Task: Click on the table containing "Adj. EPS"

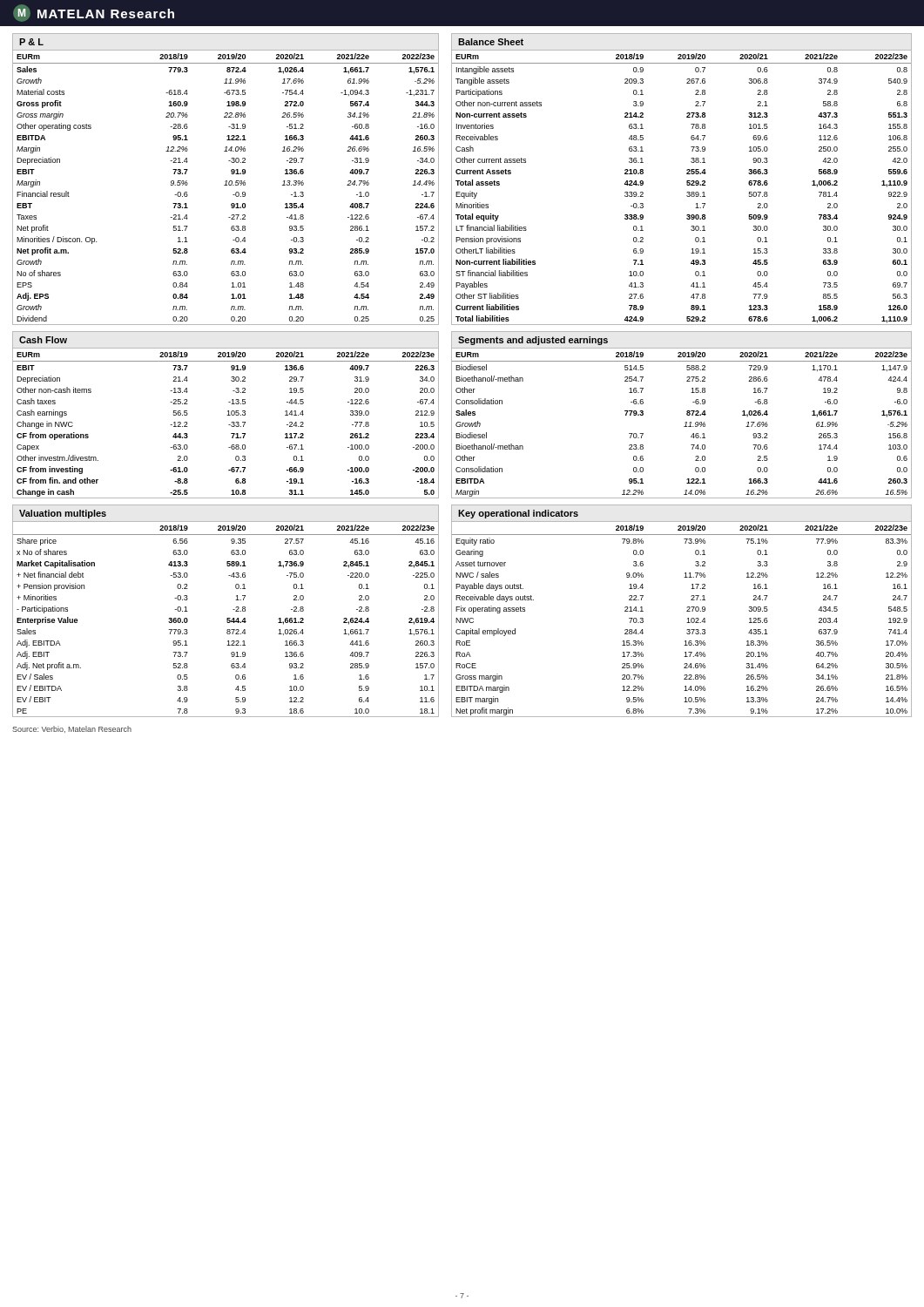Action: (226, 179)
